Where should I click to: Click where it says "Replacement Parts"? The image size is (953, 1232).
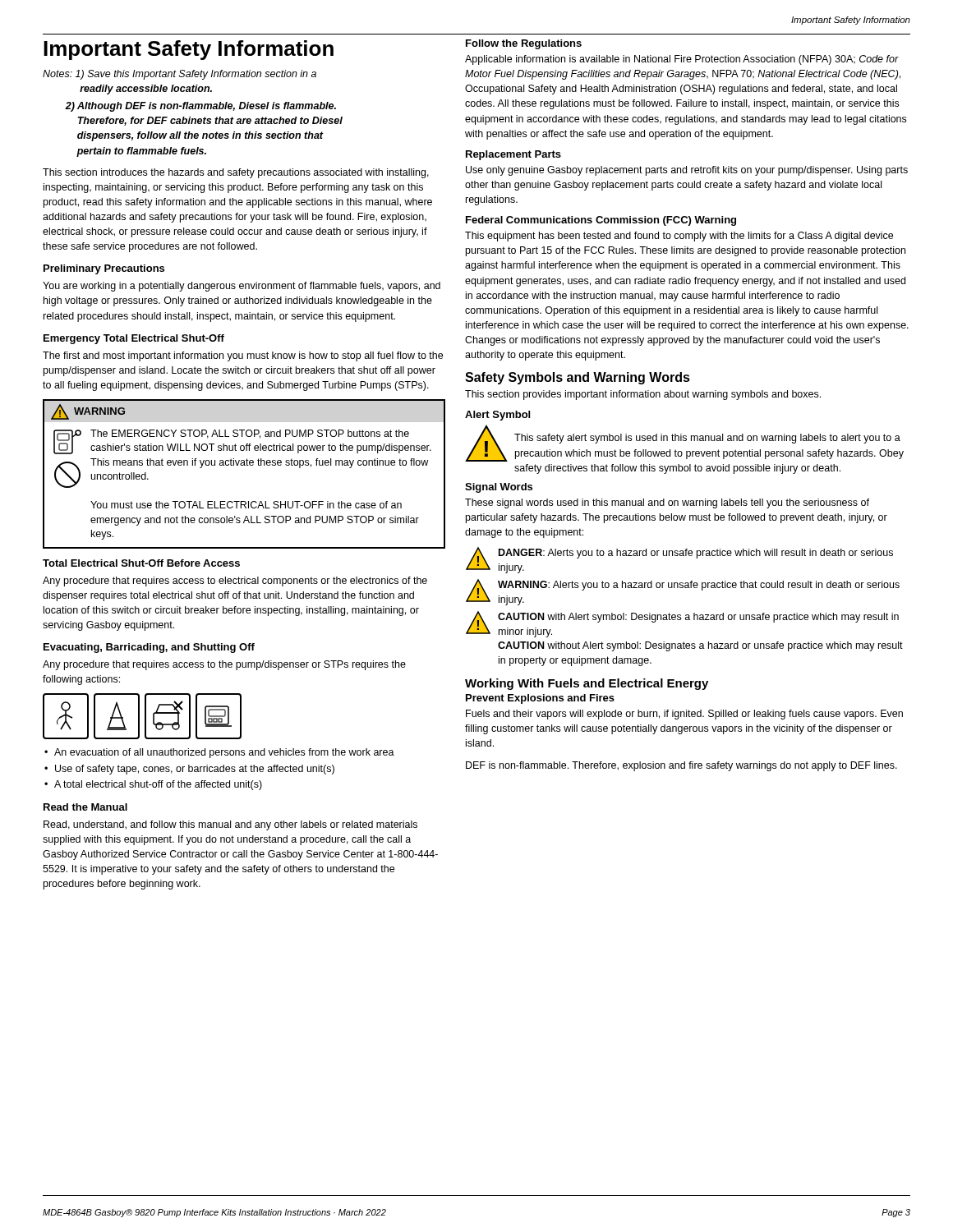click(x=513, y=154)
